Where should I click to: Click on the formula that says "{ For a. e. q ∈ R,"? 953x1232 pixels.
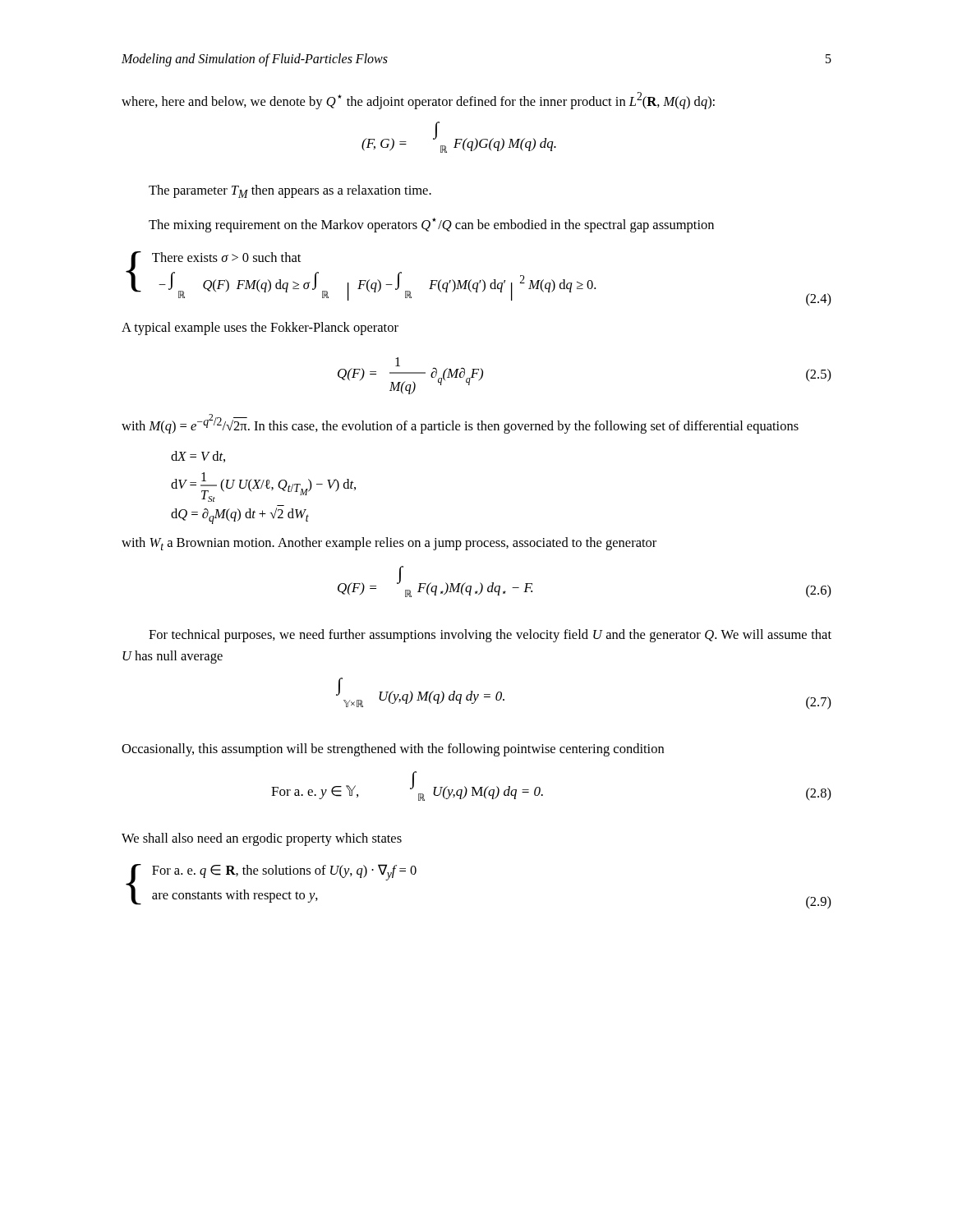coord(272,893)
